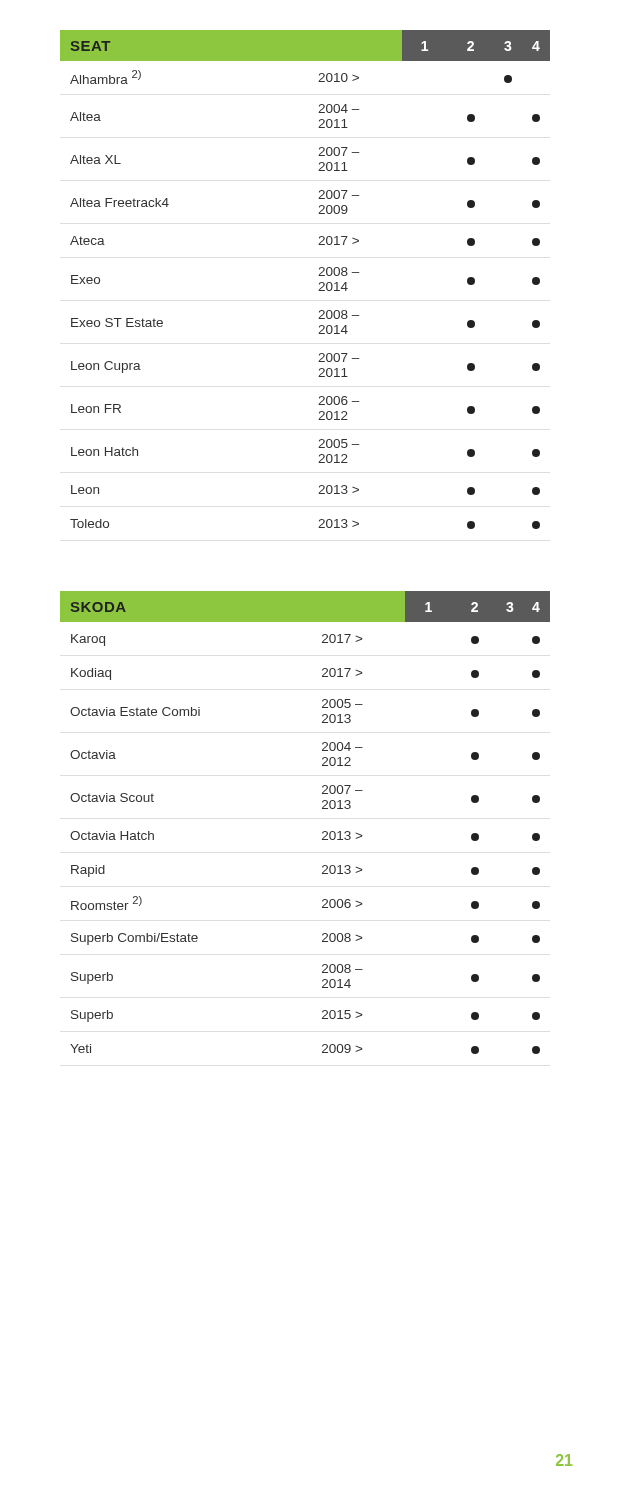This screenshot has width=633, height=1500.
Task: Click on the table containing "2007 – 2009"
Action: [305, 286]
